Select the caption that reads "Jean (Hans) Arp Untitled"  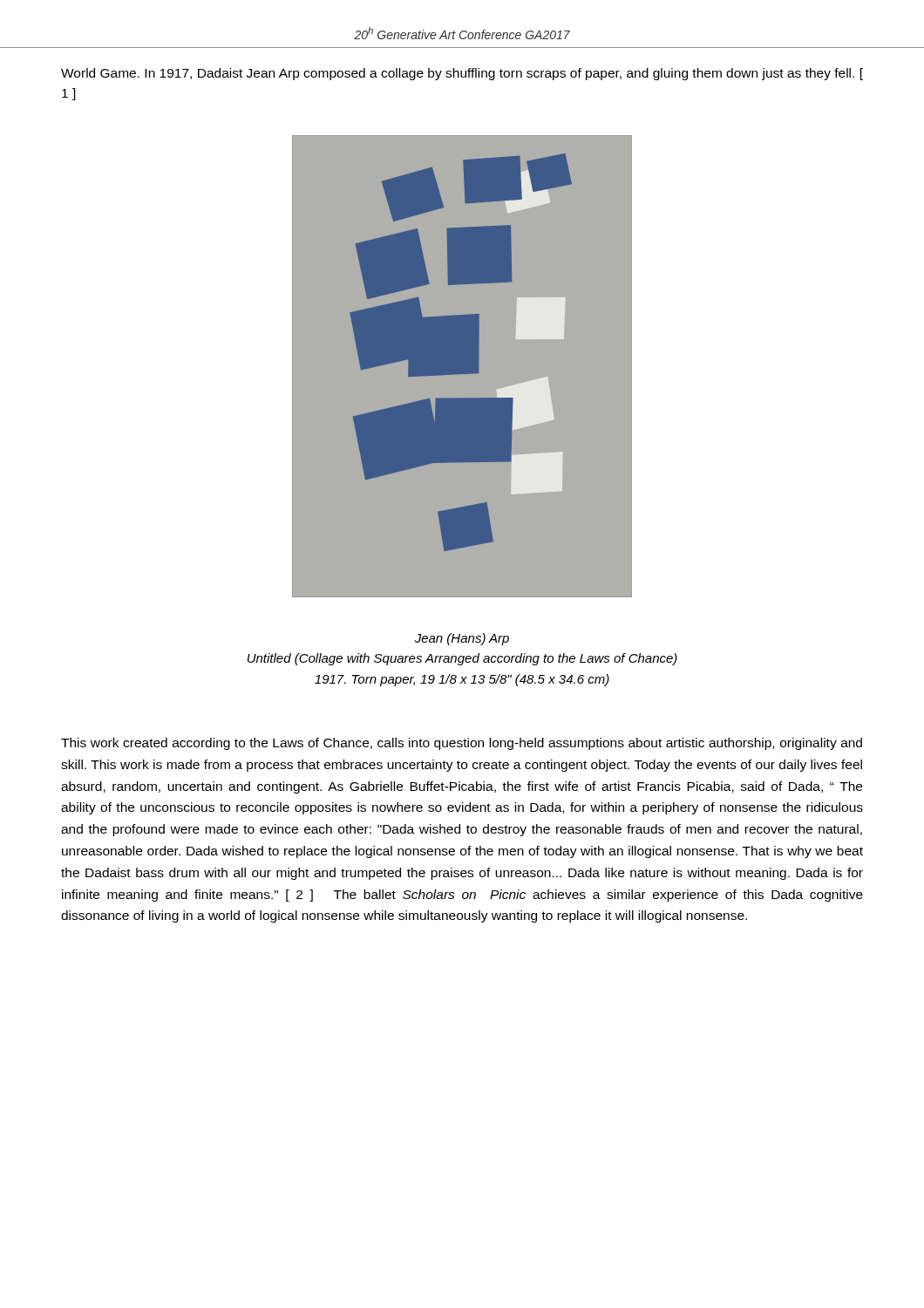pyautogui.click(x=462, y=658)
